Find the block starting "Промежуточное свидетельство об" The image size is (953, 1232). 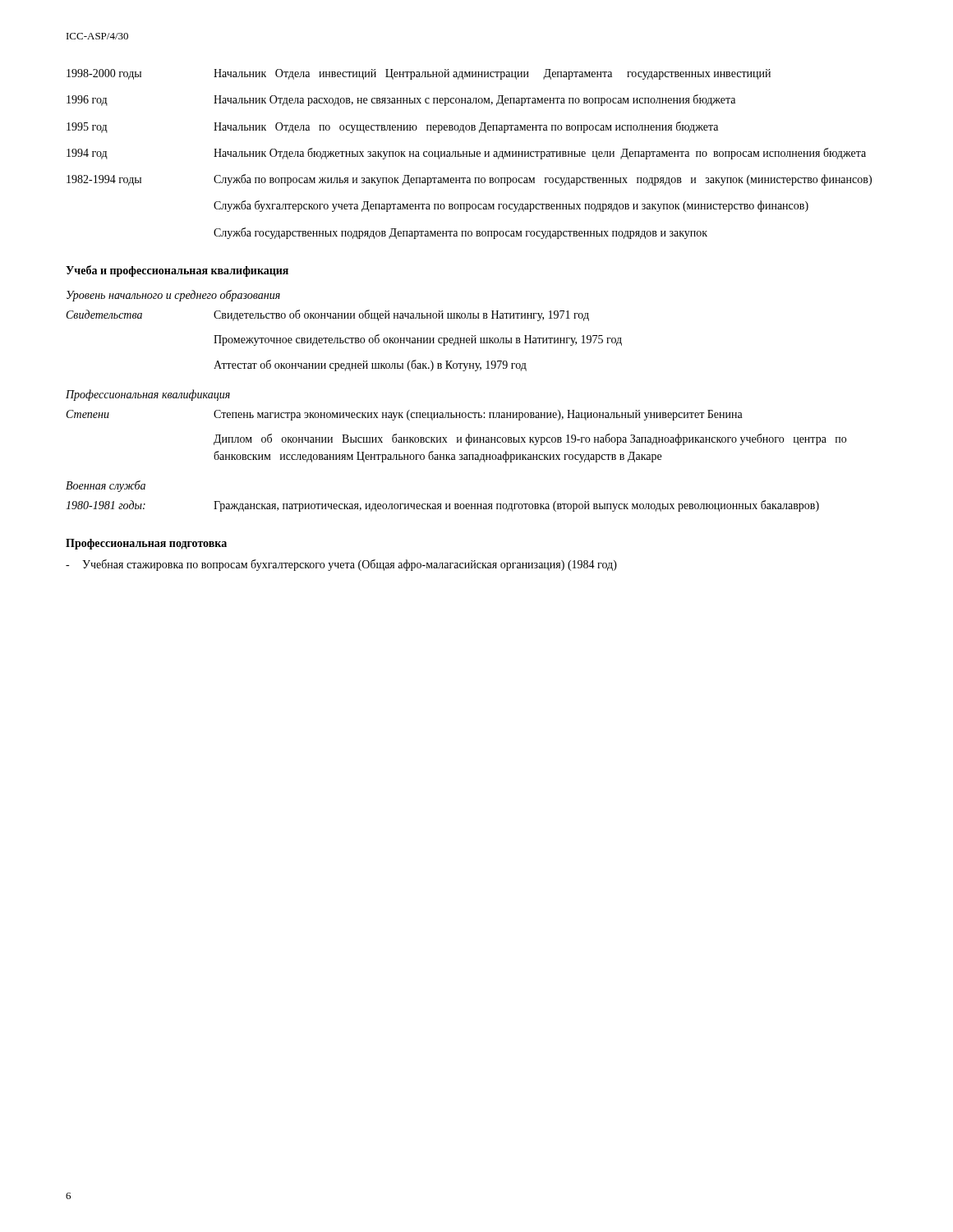point(476,340)
